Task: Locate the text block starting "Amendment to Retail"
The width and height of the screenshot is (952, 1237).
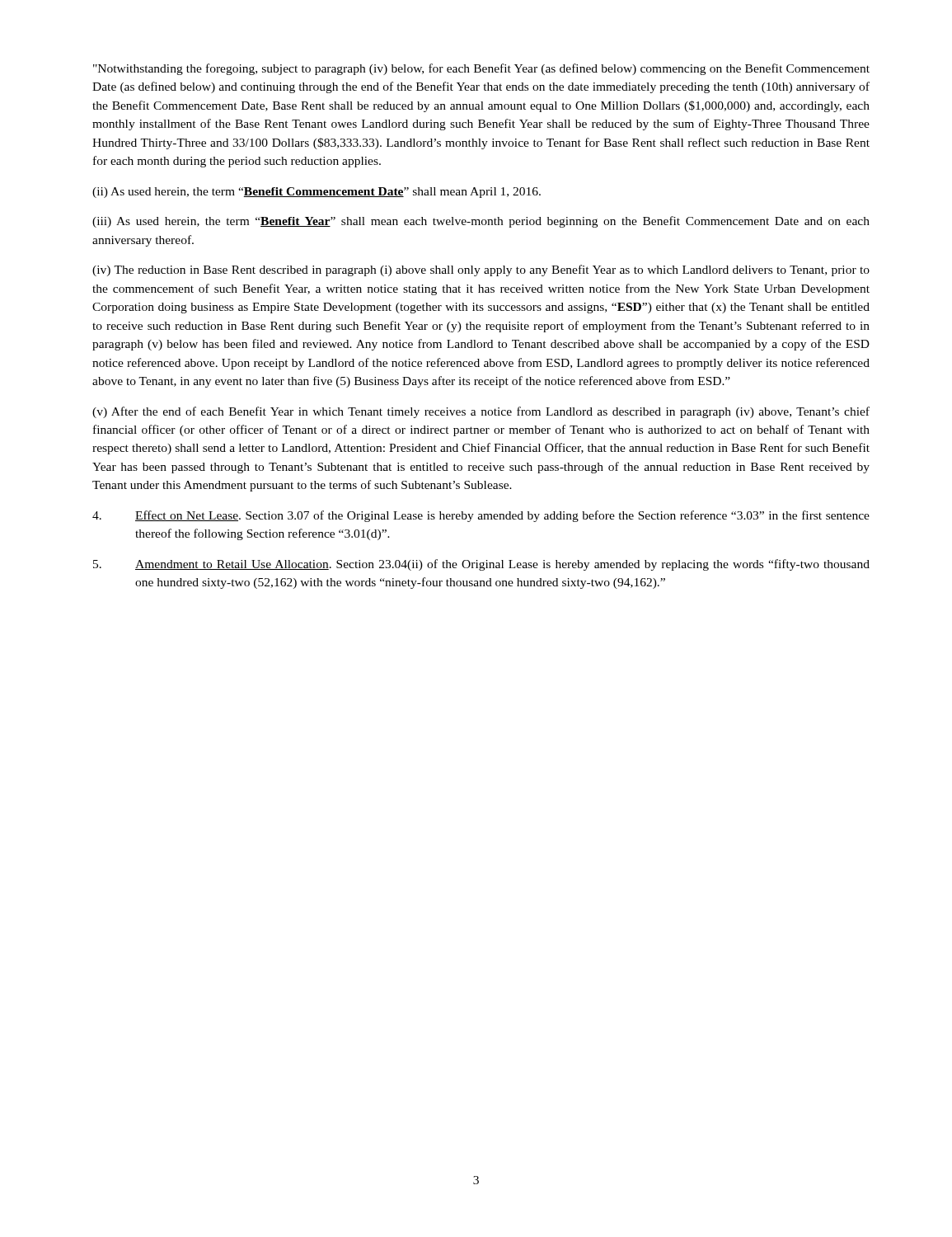Action: tap(481, 573)
